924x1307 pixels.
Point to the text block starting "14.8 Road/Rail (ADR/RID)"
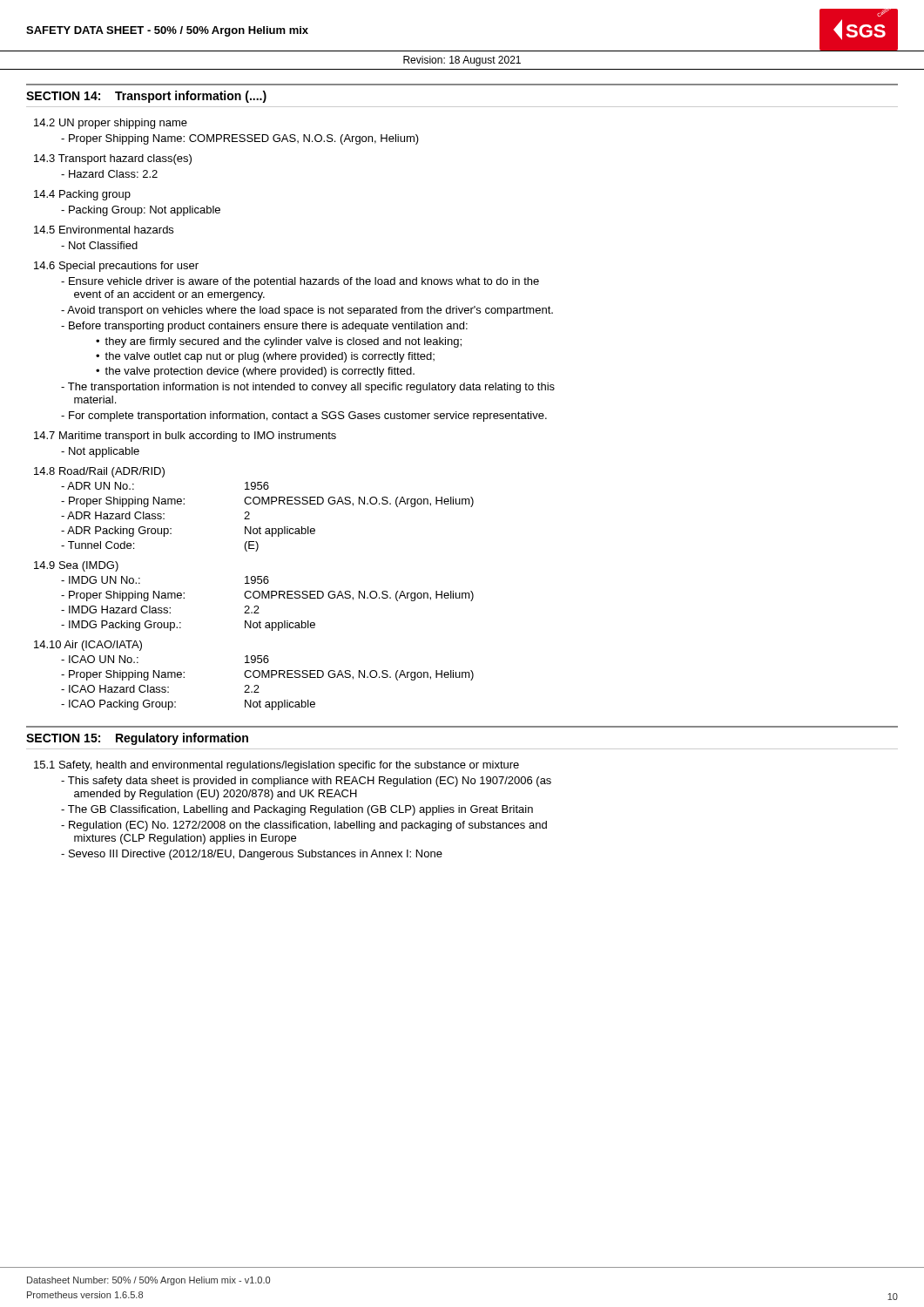[99, 471]
